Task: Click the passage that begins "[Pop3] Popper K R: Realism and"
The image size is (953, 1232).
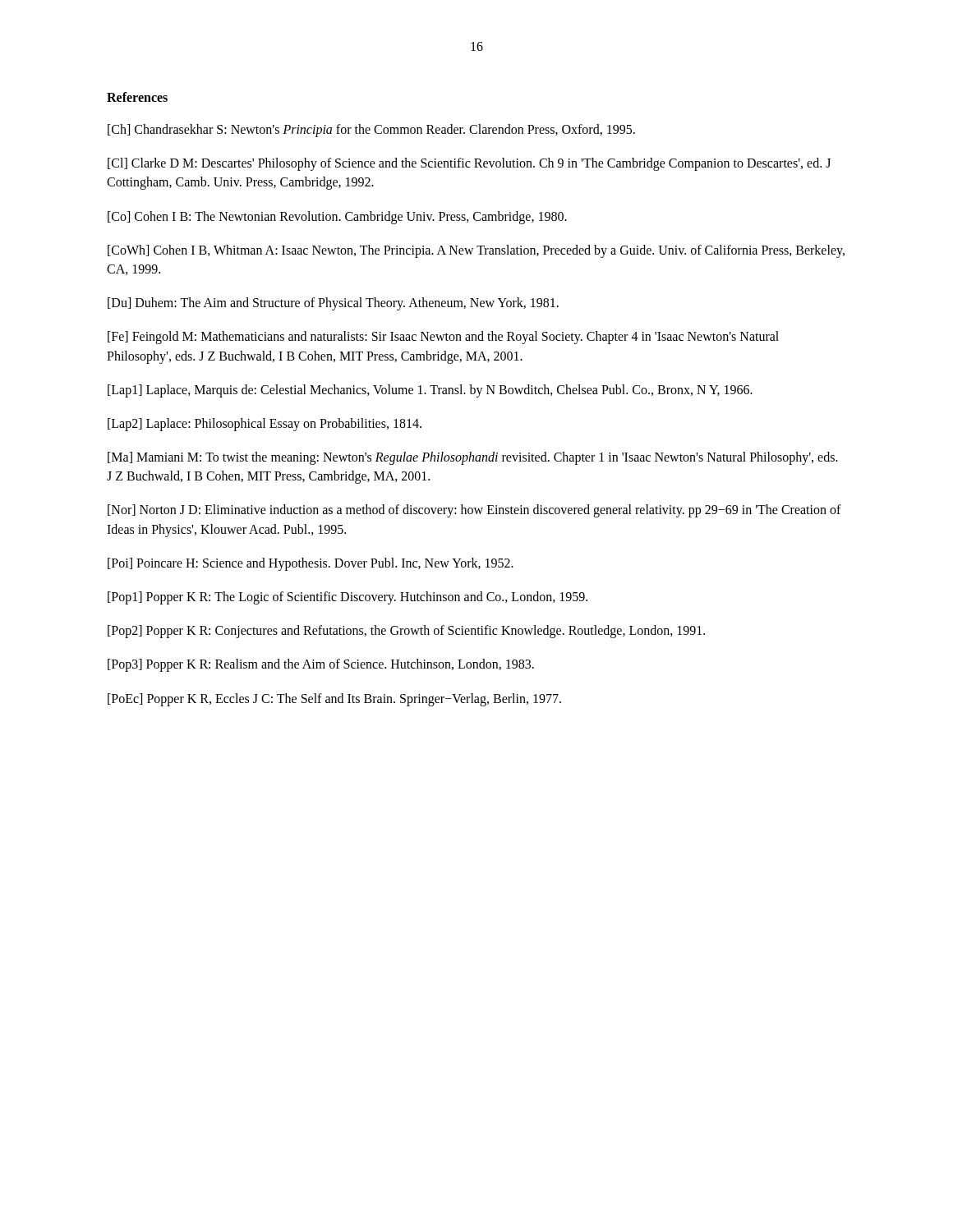Action: 321,664
